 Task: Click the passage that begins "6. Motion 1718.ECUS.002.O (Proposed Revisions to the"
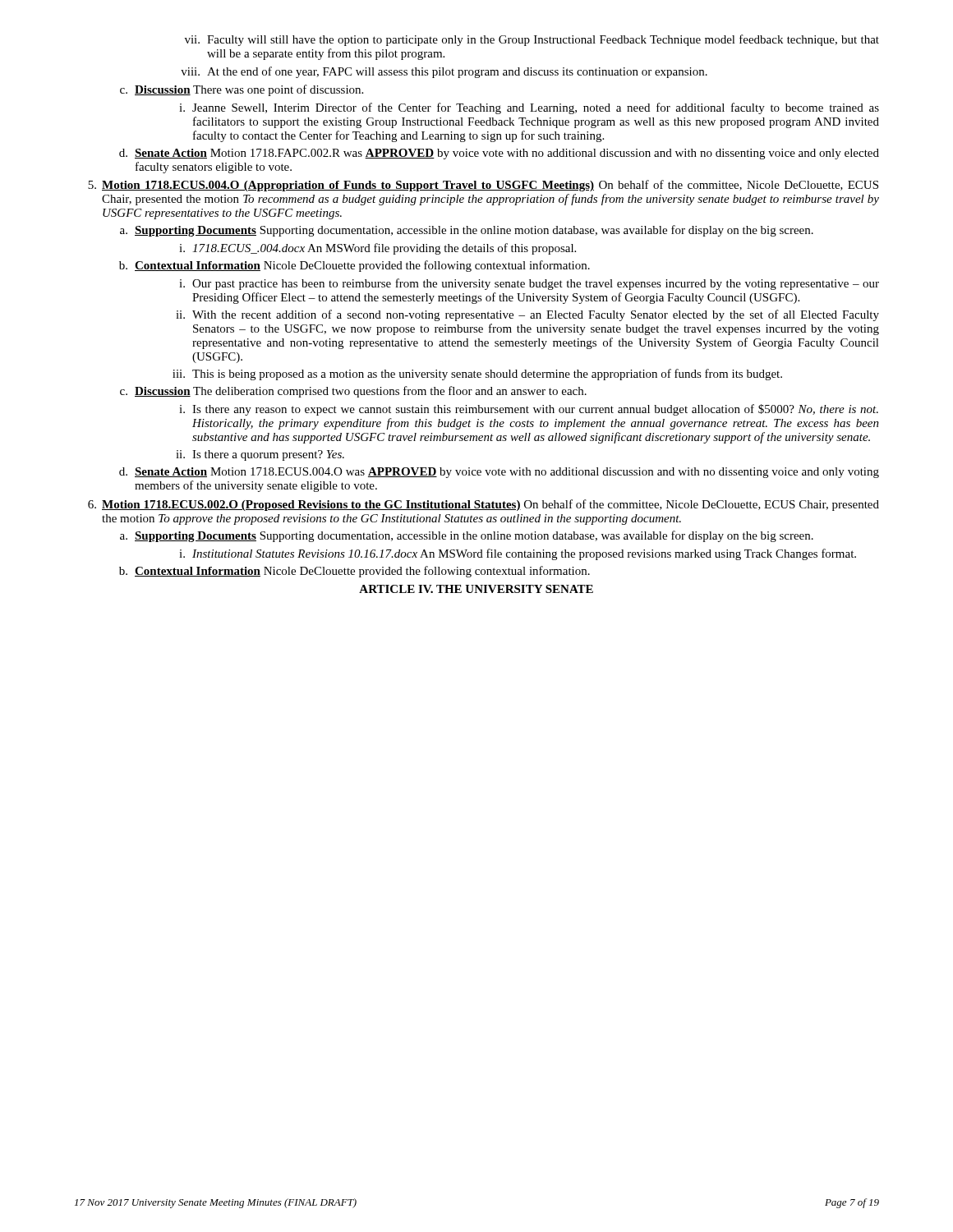476,512
